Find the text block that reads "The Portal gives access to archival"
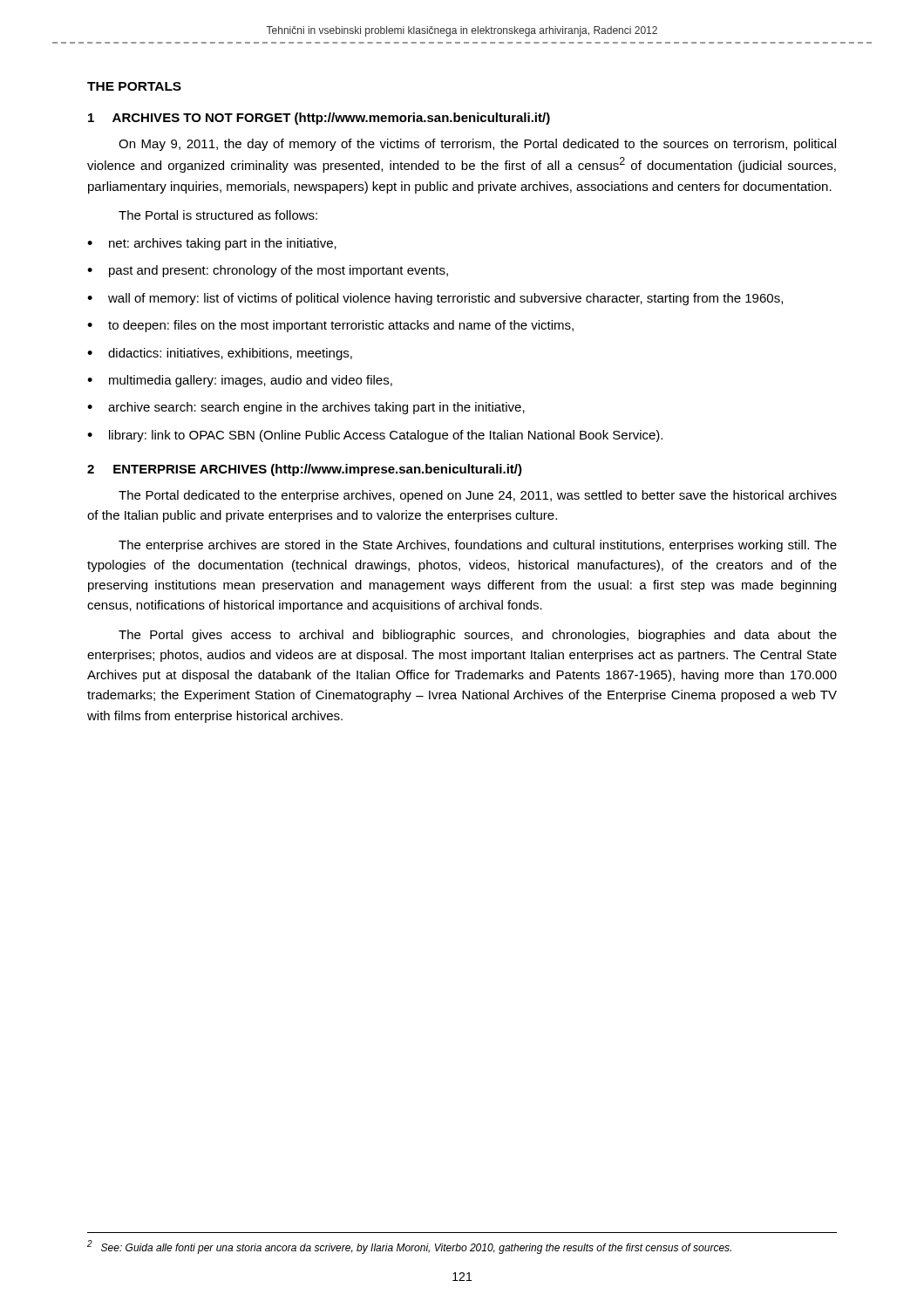This screenshot has height=1308, width=924. click(462, 675)
